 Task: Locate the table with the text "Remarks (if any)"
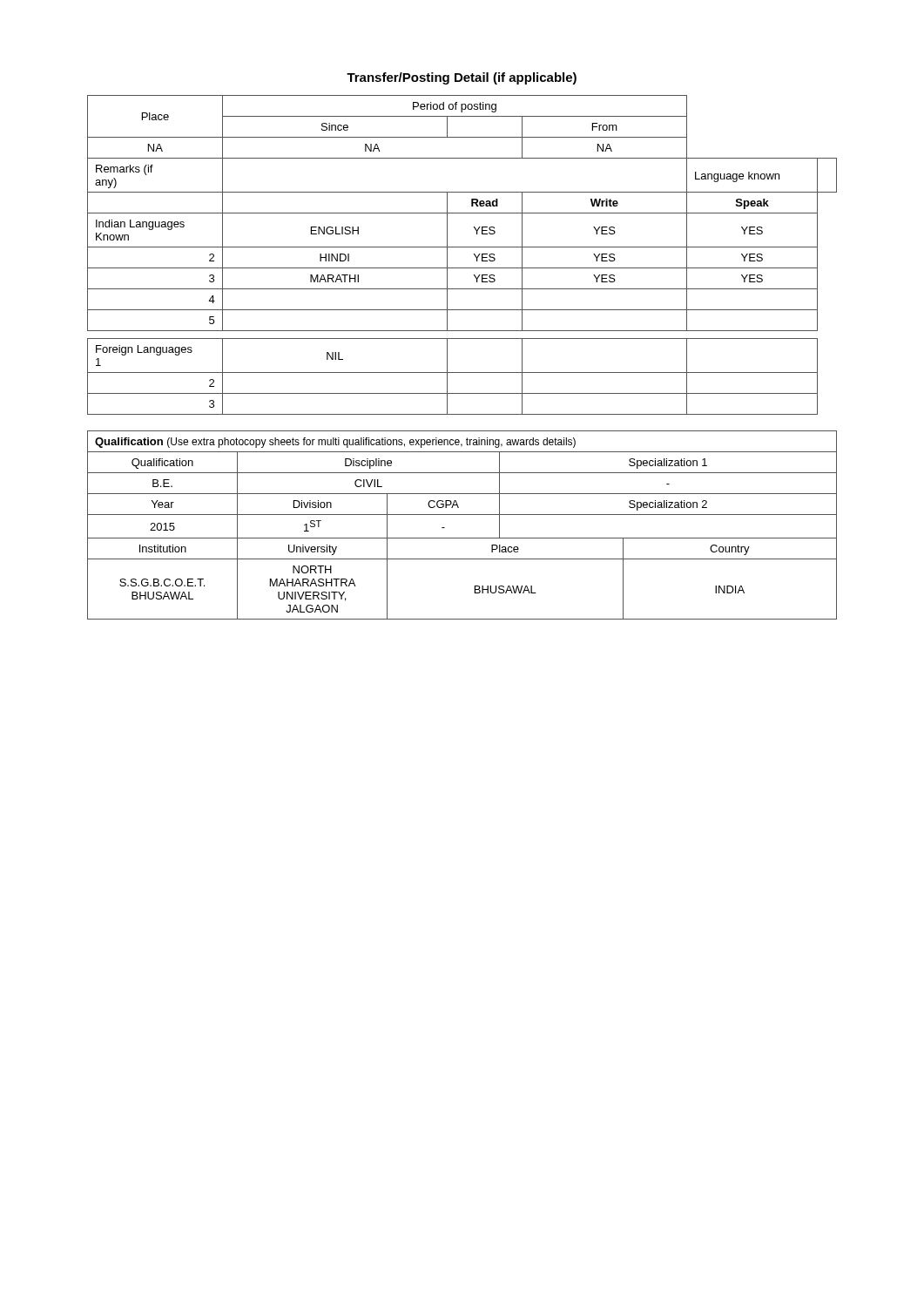pos(462,255)
